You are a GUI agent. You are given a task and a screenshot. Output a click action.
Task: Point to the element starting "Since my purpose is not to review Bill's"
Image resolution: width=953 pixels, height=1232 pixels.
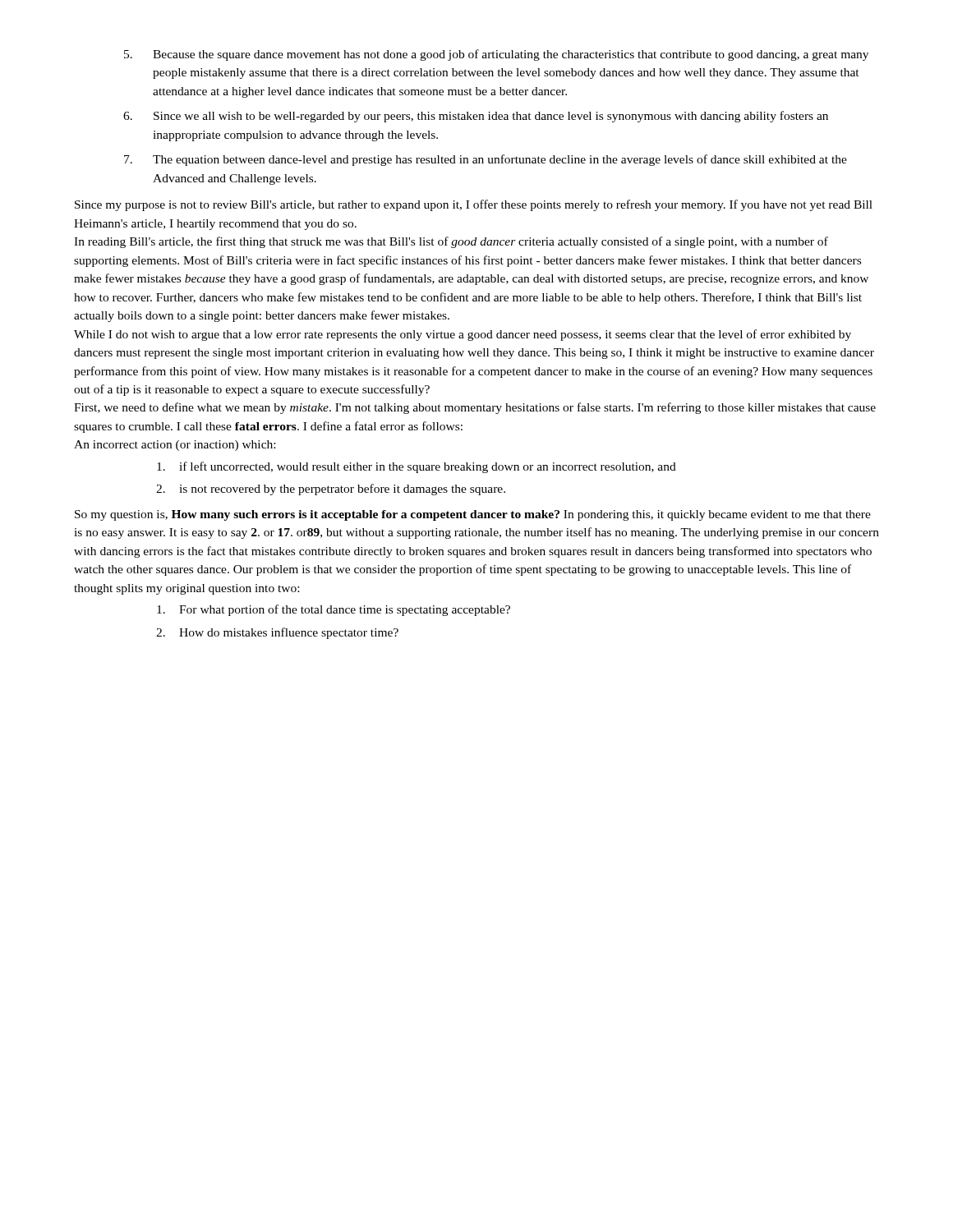click(x=473, y=214)
